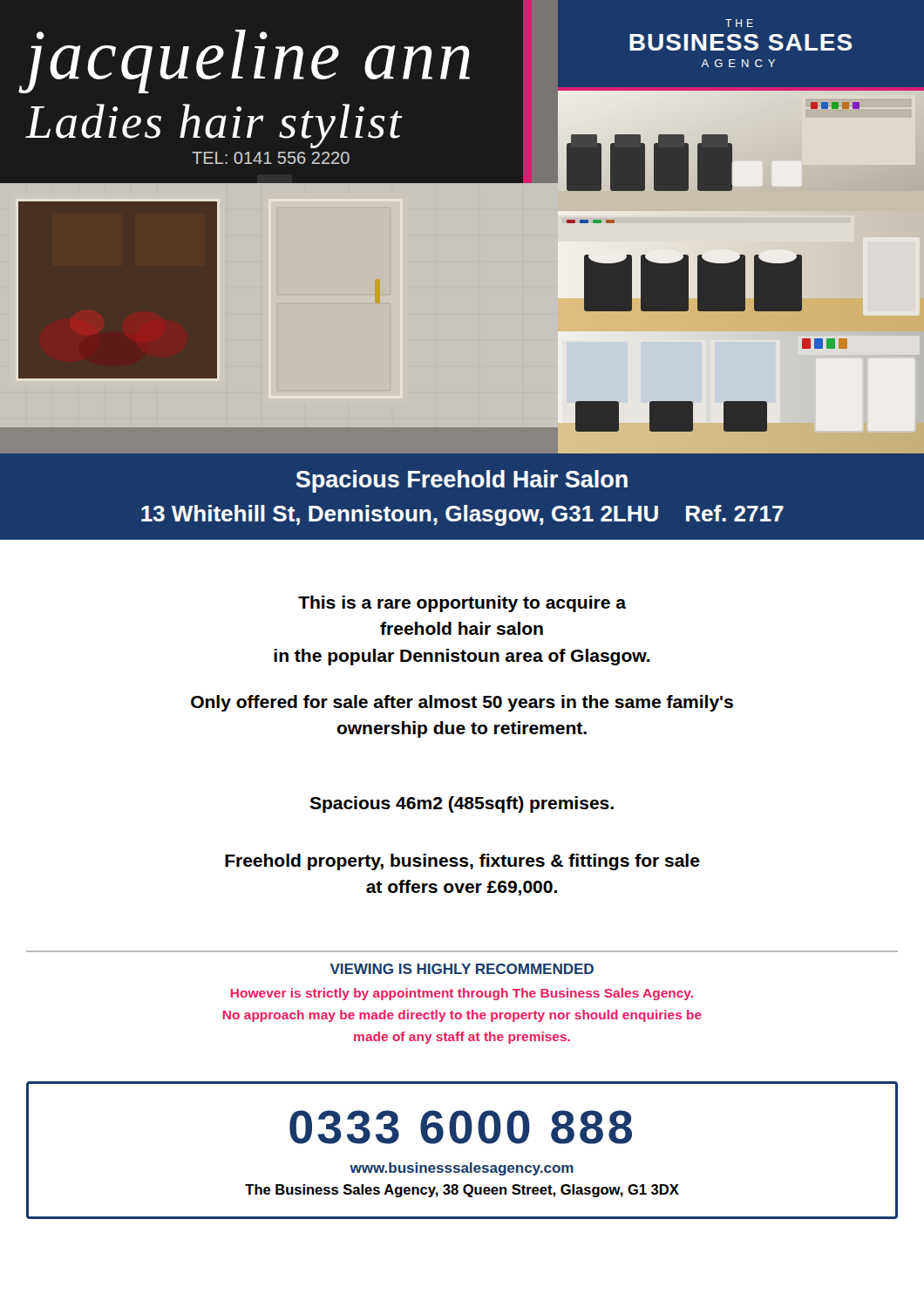
Task: Find the element starting "Only offered for"
Action: pyautogui.click(x=462, y=715)
